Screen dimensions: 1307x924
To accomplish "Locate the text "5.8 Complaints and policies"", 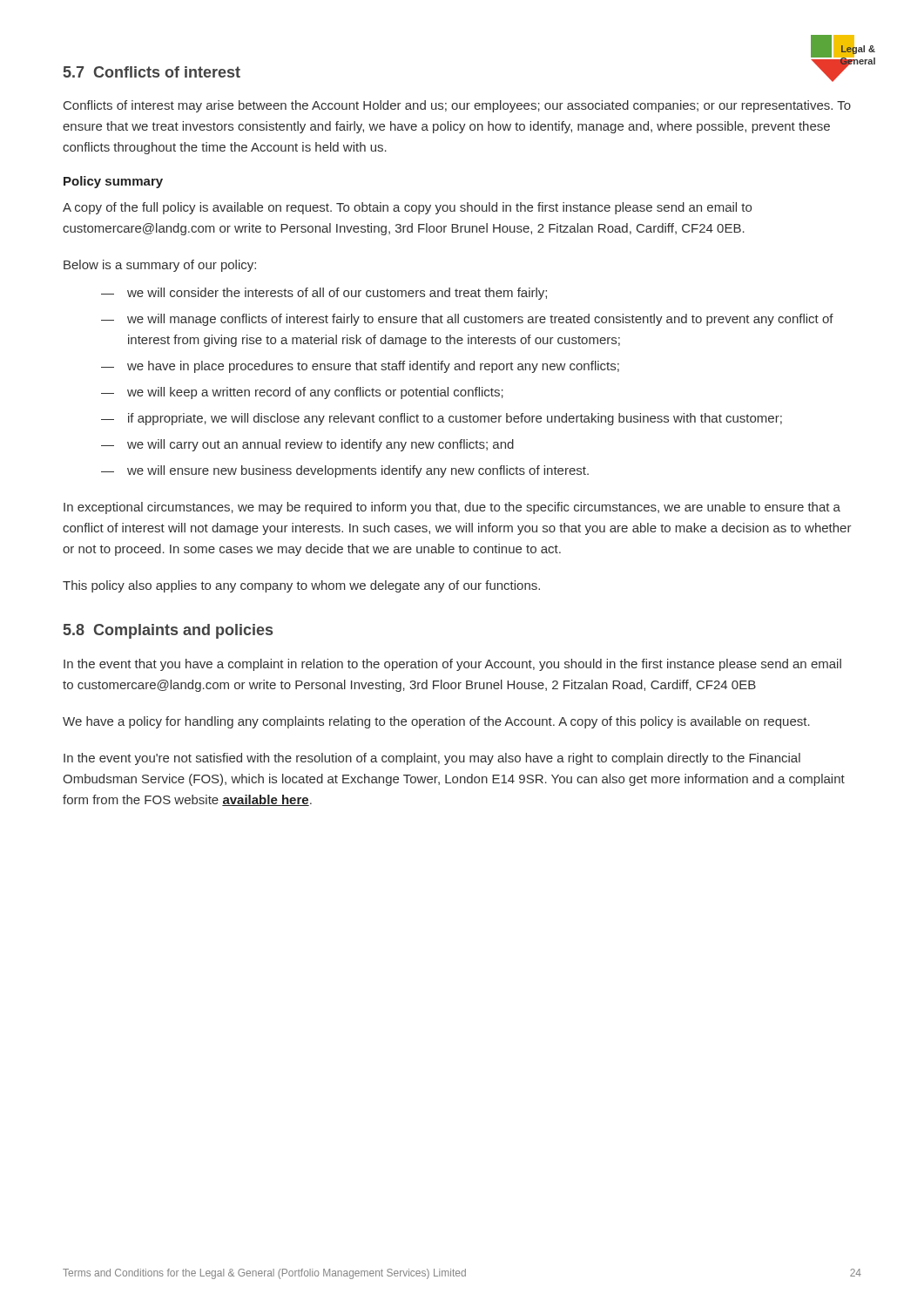I will (168, 630).
